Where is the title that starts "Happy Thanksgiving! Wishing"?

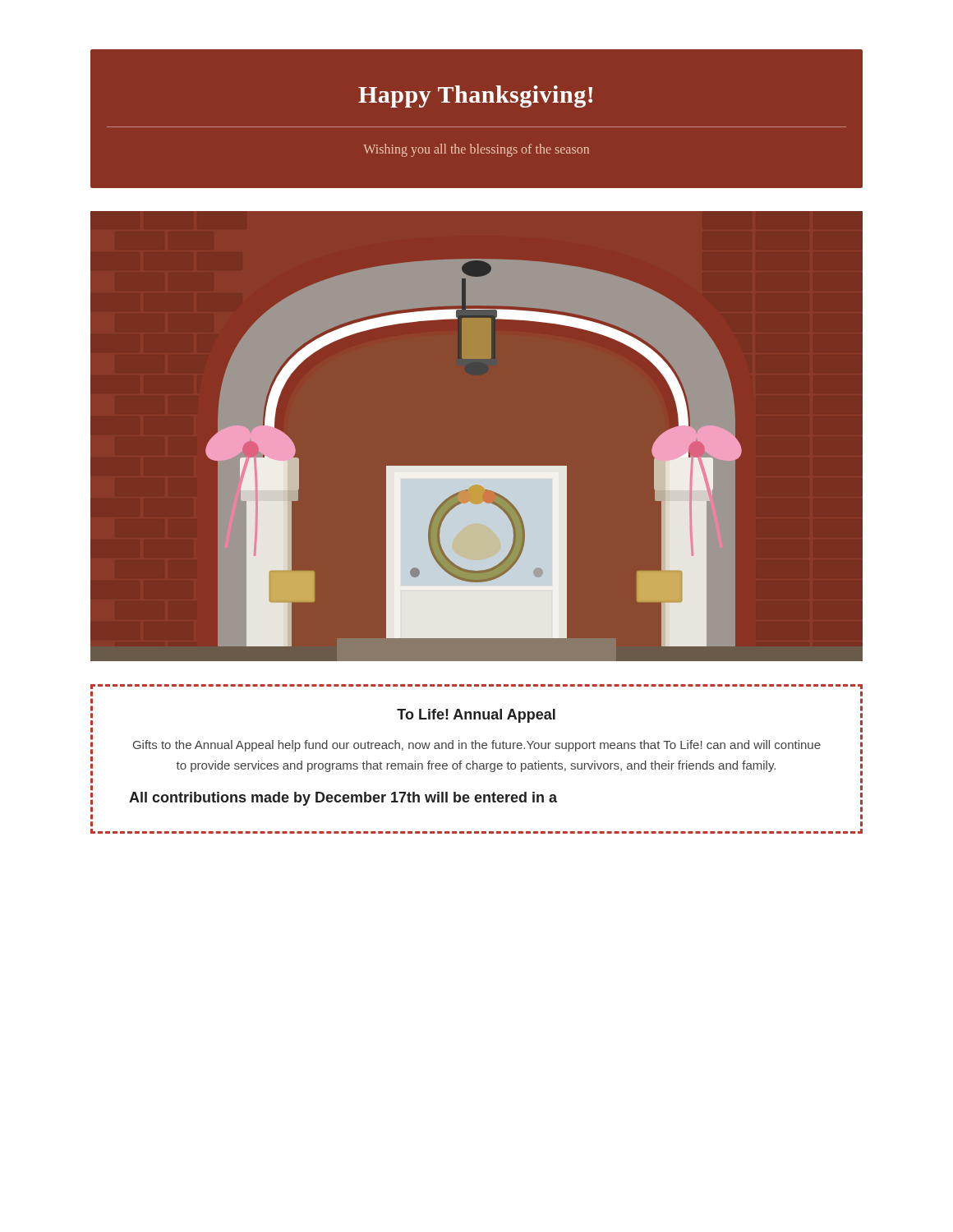tap(476, 119)
